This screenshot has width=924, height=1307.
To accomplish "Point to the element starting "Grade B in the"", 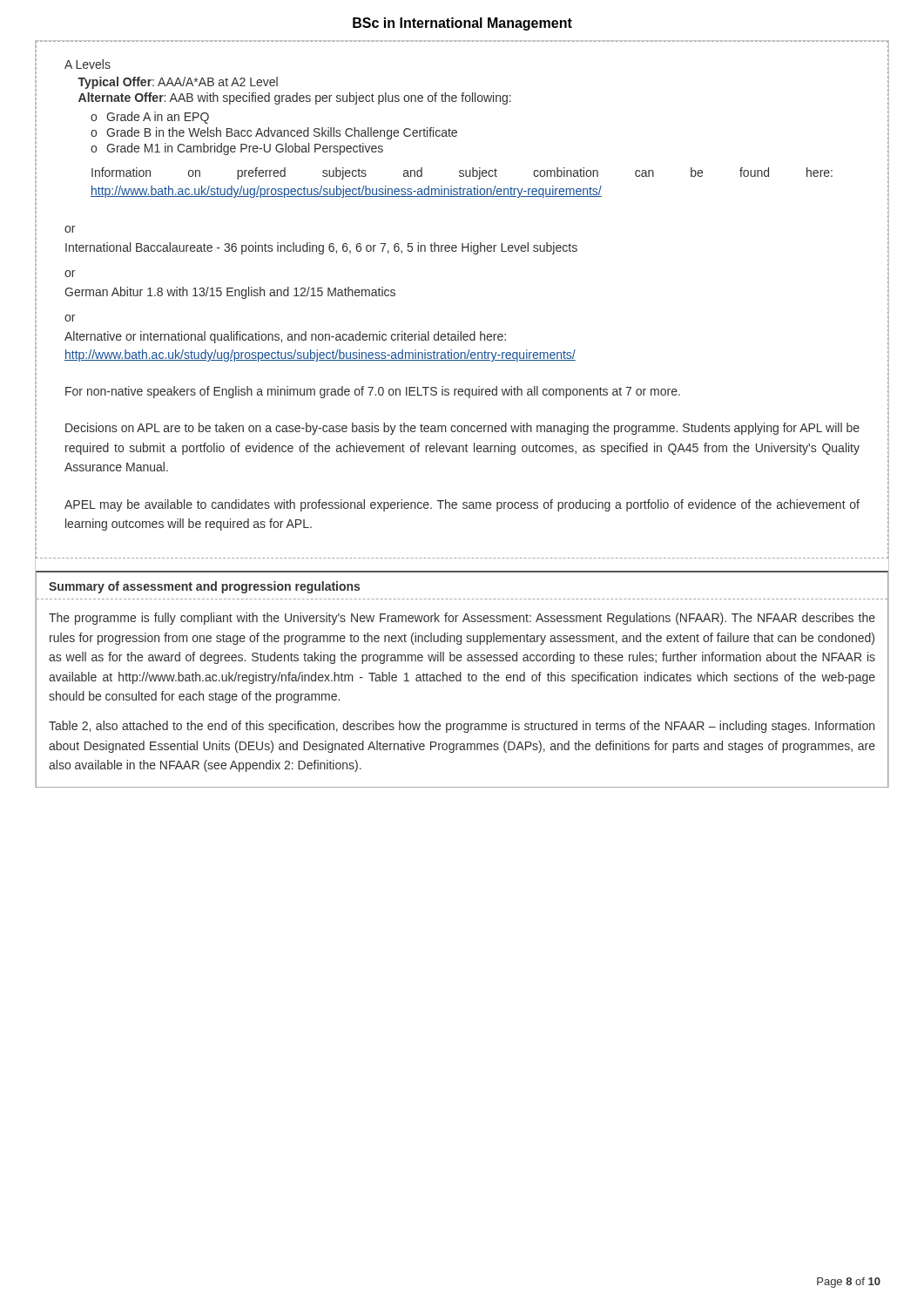I will tap(282, 132).
